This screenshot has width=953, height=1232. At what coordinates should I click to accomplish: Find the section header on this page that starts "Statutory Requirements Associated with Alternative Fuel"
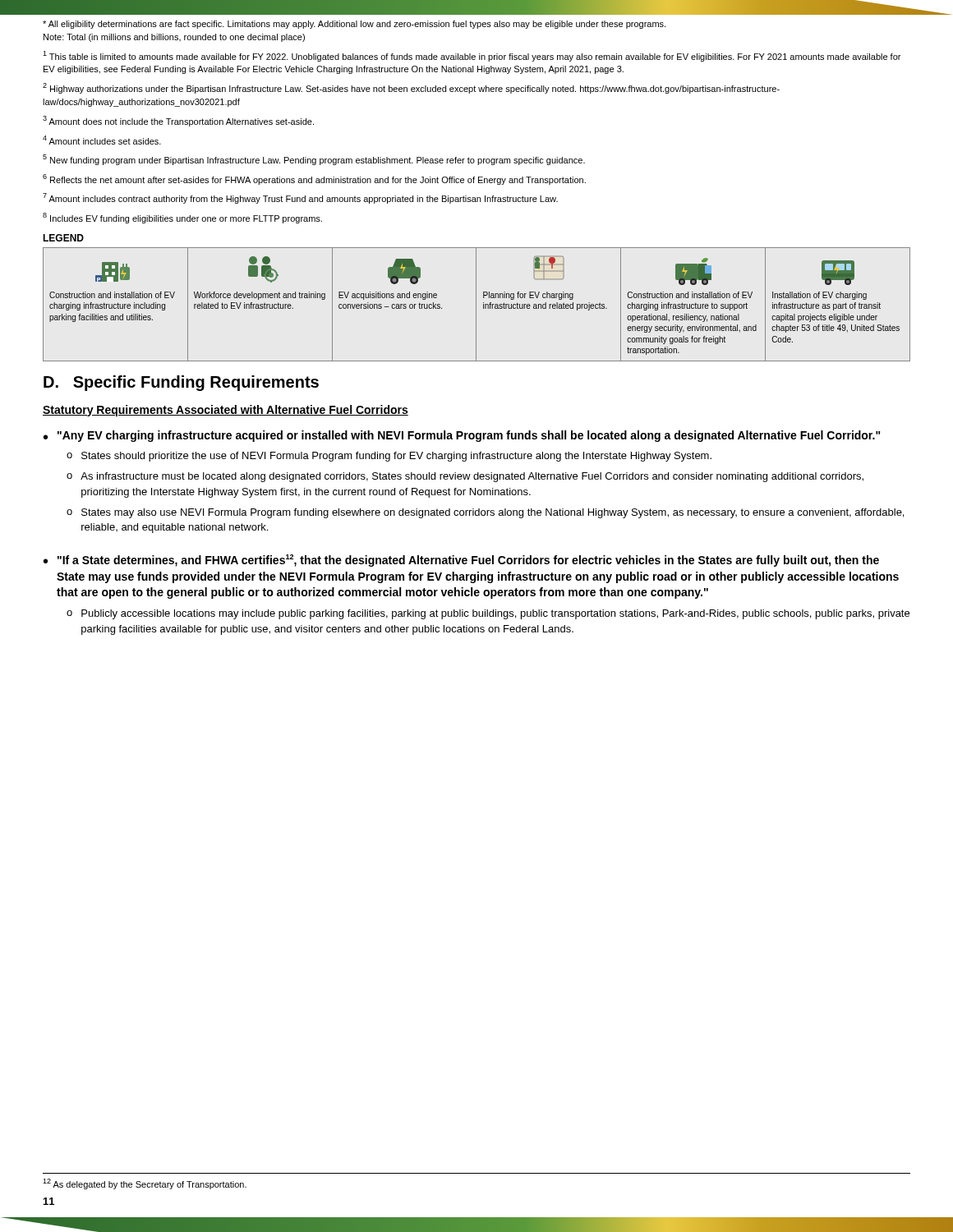click(x=225, y=409)
